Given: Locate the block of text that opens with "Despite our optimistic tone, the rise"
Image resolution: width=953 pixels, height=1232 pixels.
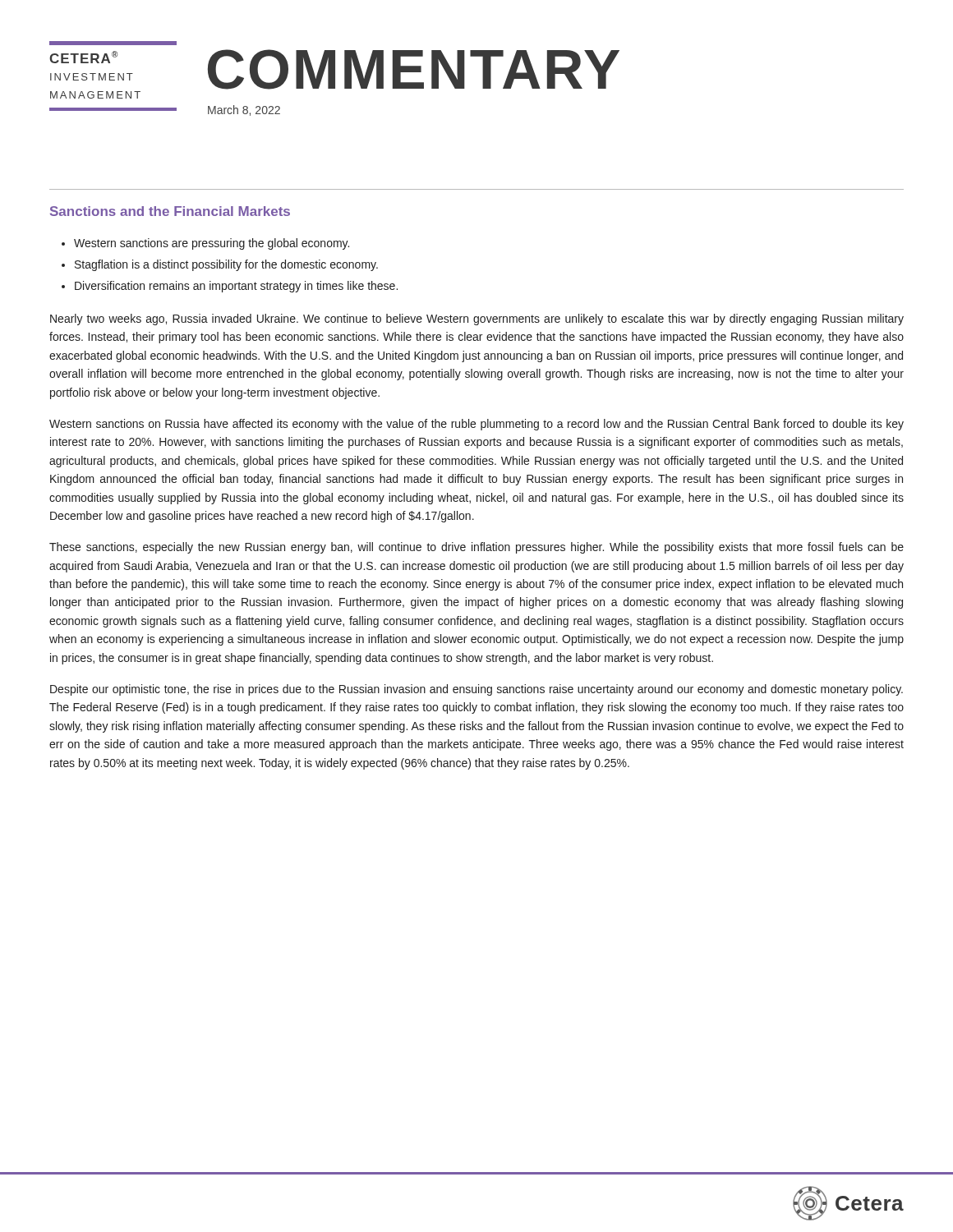Looking at the screenshot, I should coord(476,726).
